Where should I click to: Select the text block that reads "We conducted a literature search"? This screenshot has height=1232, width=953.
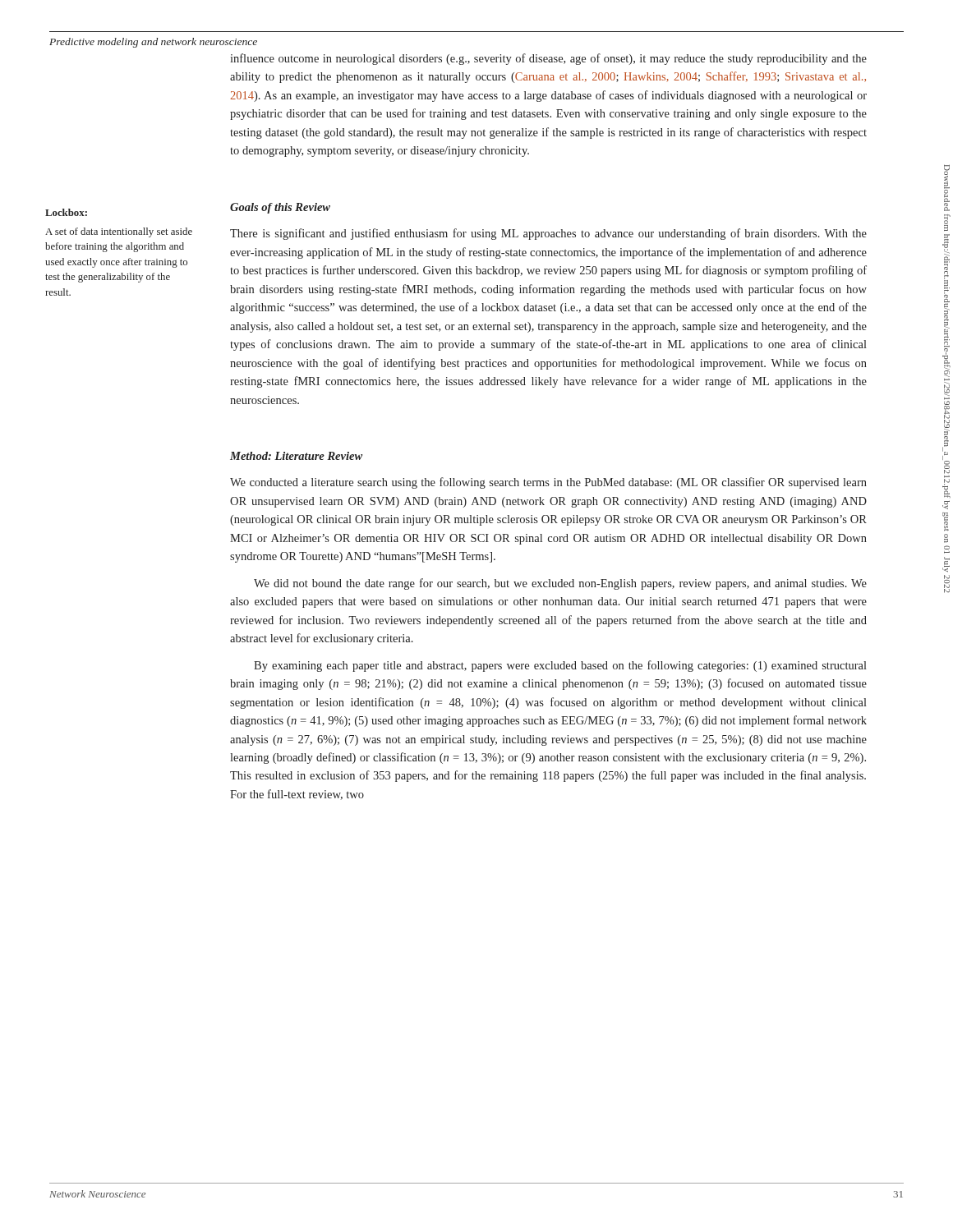pyautogui.click(x=548, y=519)
